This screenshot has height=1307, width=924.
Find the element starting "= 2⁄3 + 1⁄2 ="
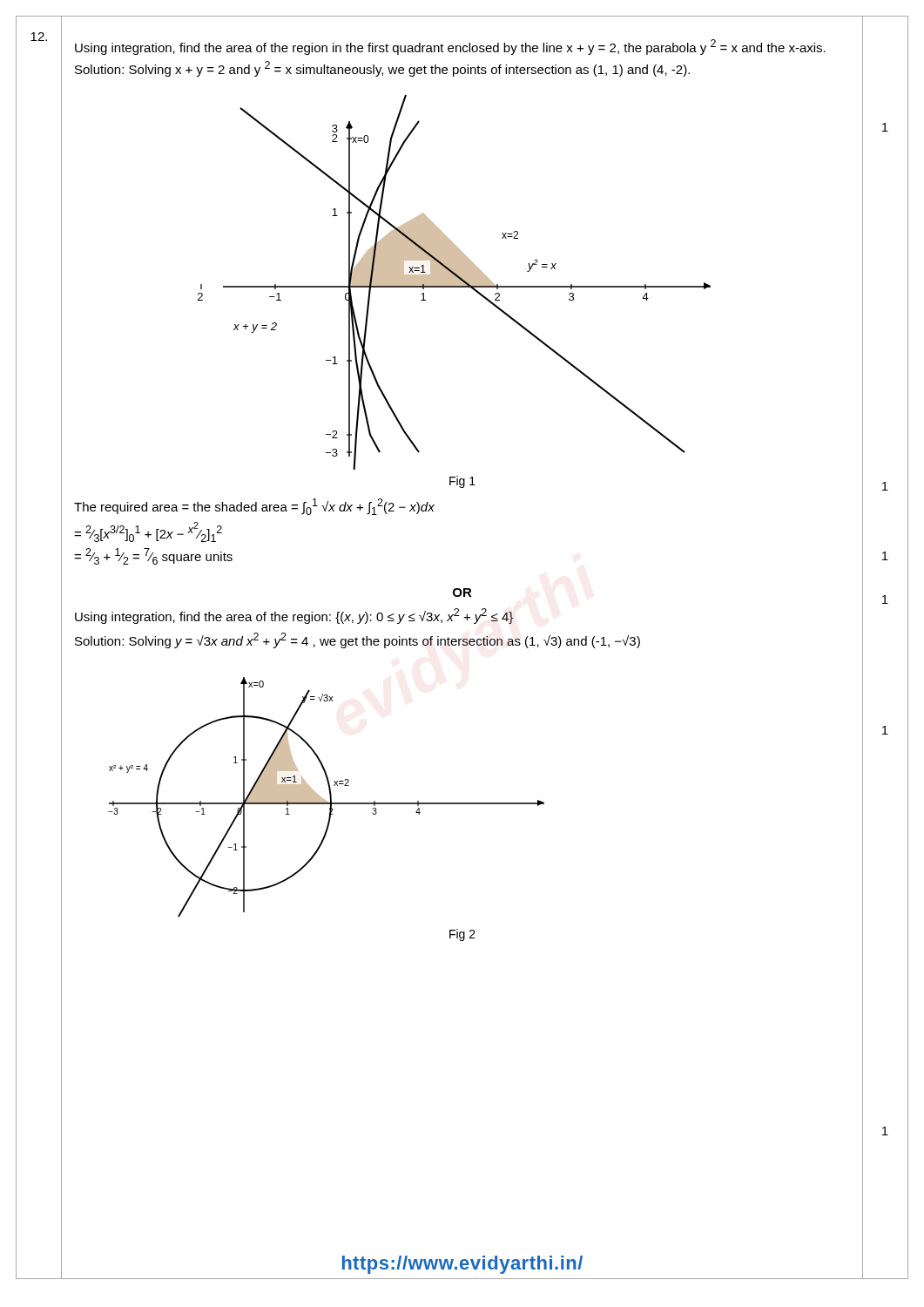click(x=153, y=557)
